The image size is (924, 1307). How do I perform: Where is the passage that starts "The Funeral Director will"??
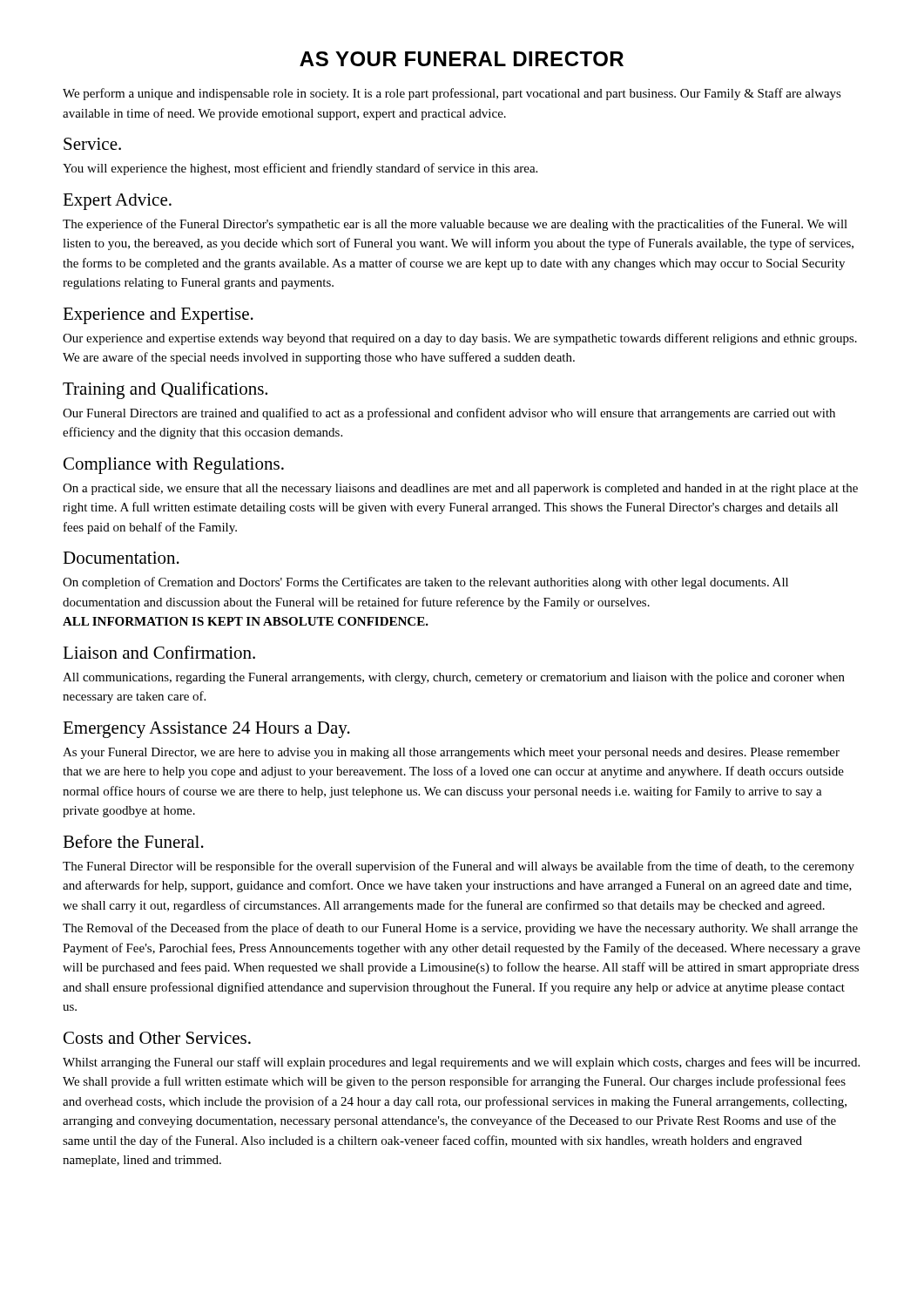[x=462, y=885]
